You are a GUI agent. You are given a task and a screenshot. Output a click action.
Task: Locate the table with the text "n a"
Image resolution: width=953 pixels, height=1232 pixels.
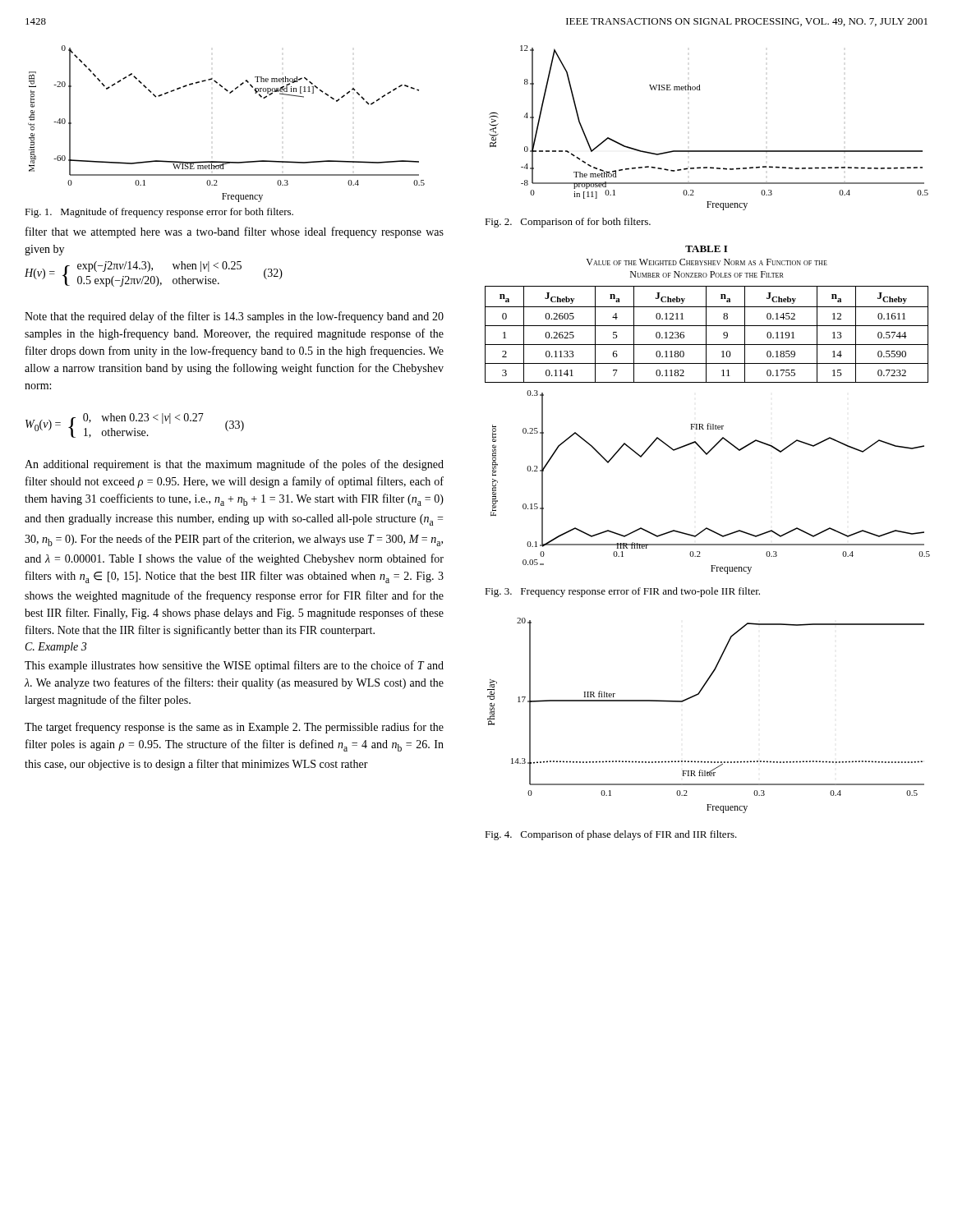707,334
